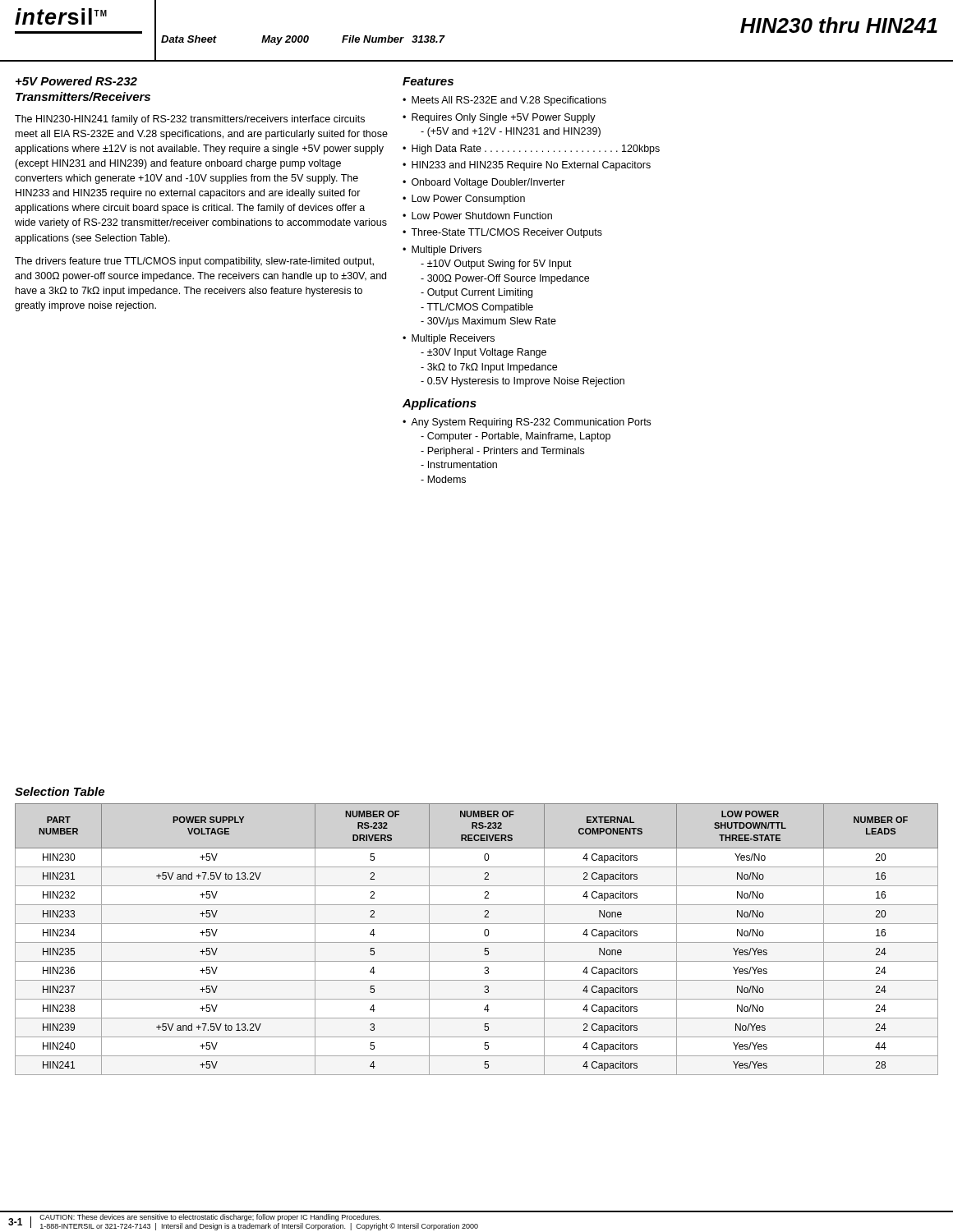The width and height of the screenshot is (953, 1232).
Task: Click on the list item that says "•Low Power Consumption"
Action: click(x=464, y=199)
